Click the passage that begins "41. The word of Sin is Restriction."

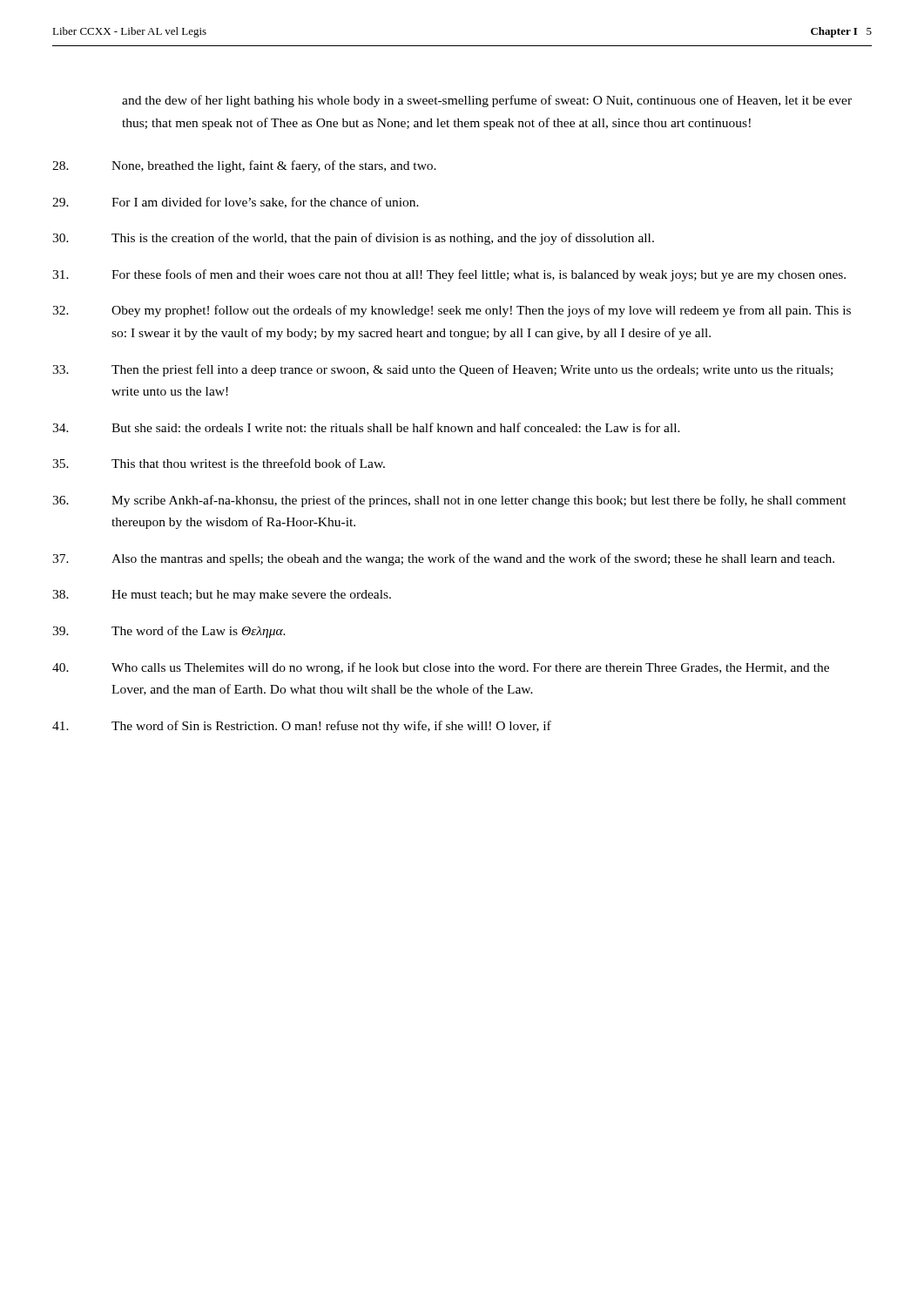point(462,725)
